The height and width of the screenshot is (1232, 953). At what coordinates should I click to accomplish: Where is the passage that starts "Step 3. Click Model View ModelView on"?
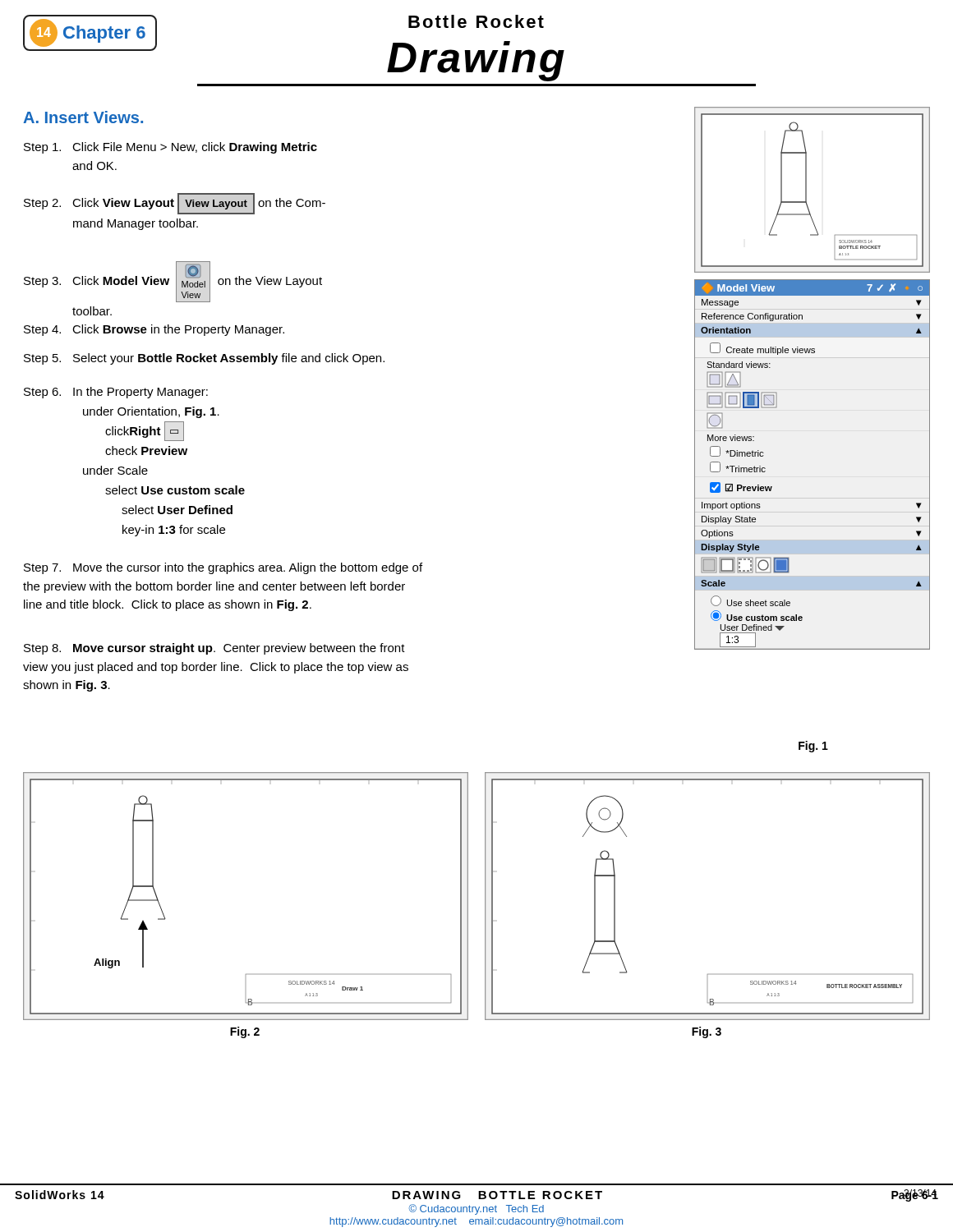tap(173, 291)
